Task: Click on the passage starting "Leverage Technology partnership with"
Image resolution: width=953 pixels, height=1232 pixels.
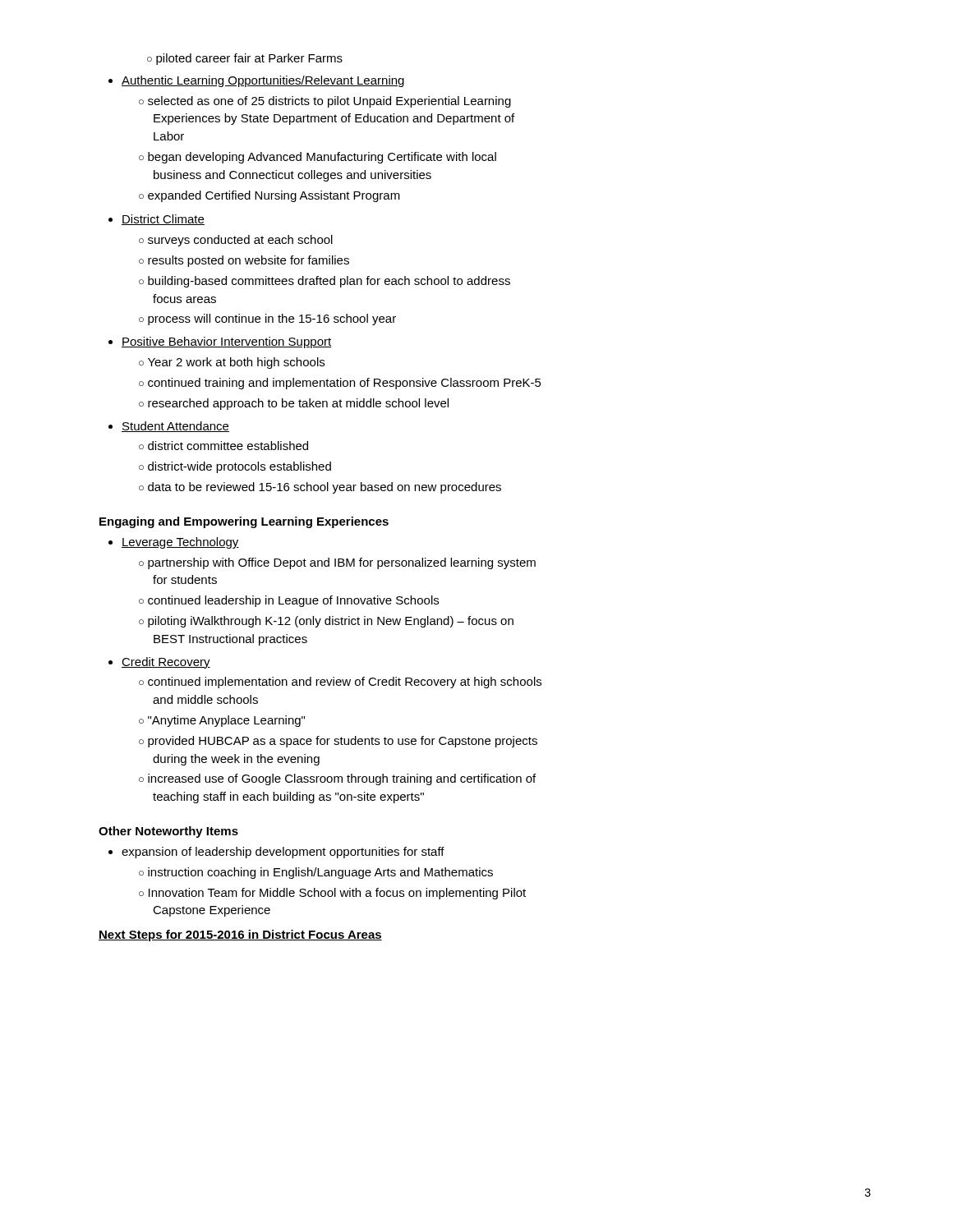Action: pyautogui.click(x=174, y=543)
